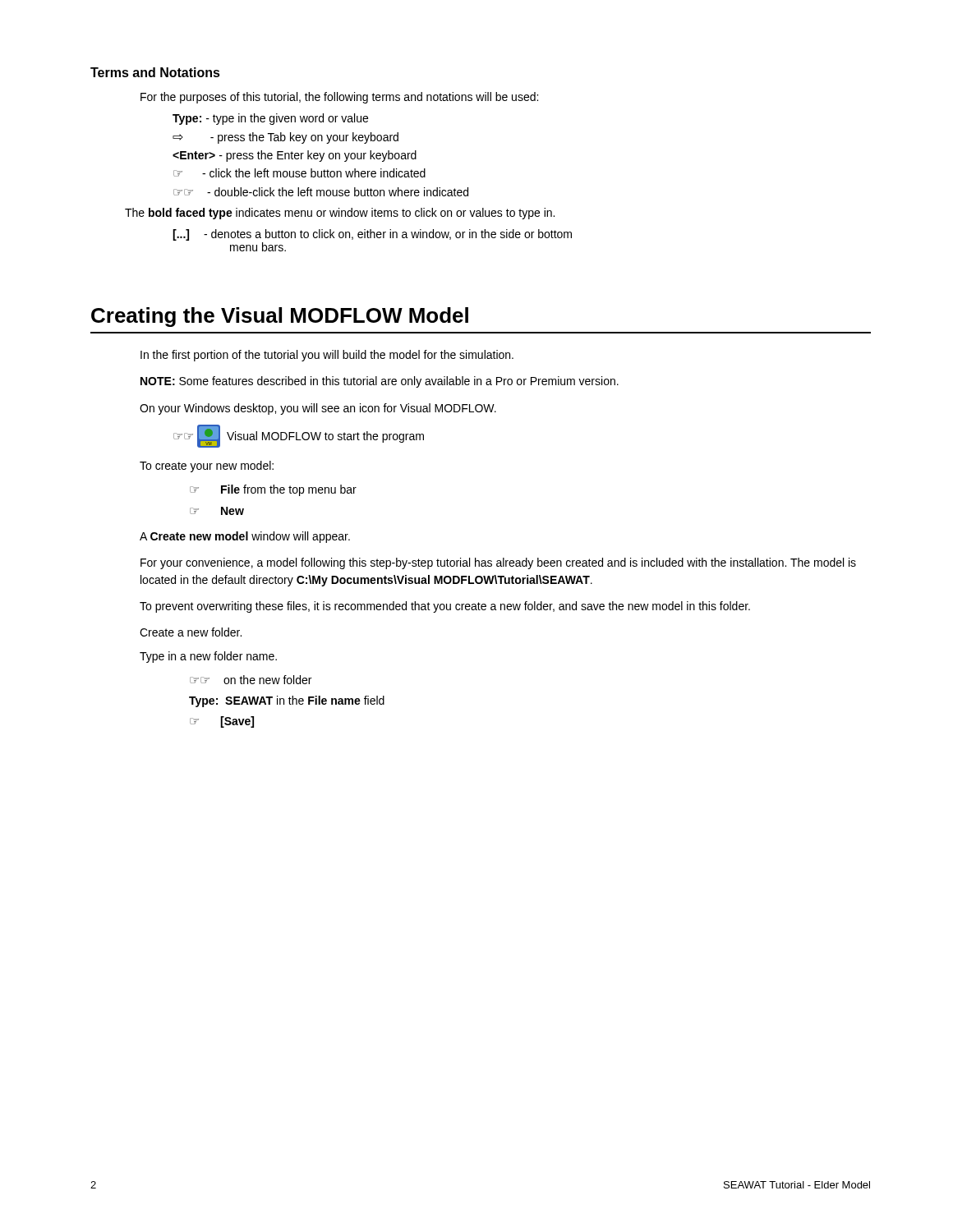Locate the element starting "For the purposes"
Viewport: 953px width, 1232px height.
339,97
